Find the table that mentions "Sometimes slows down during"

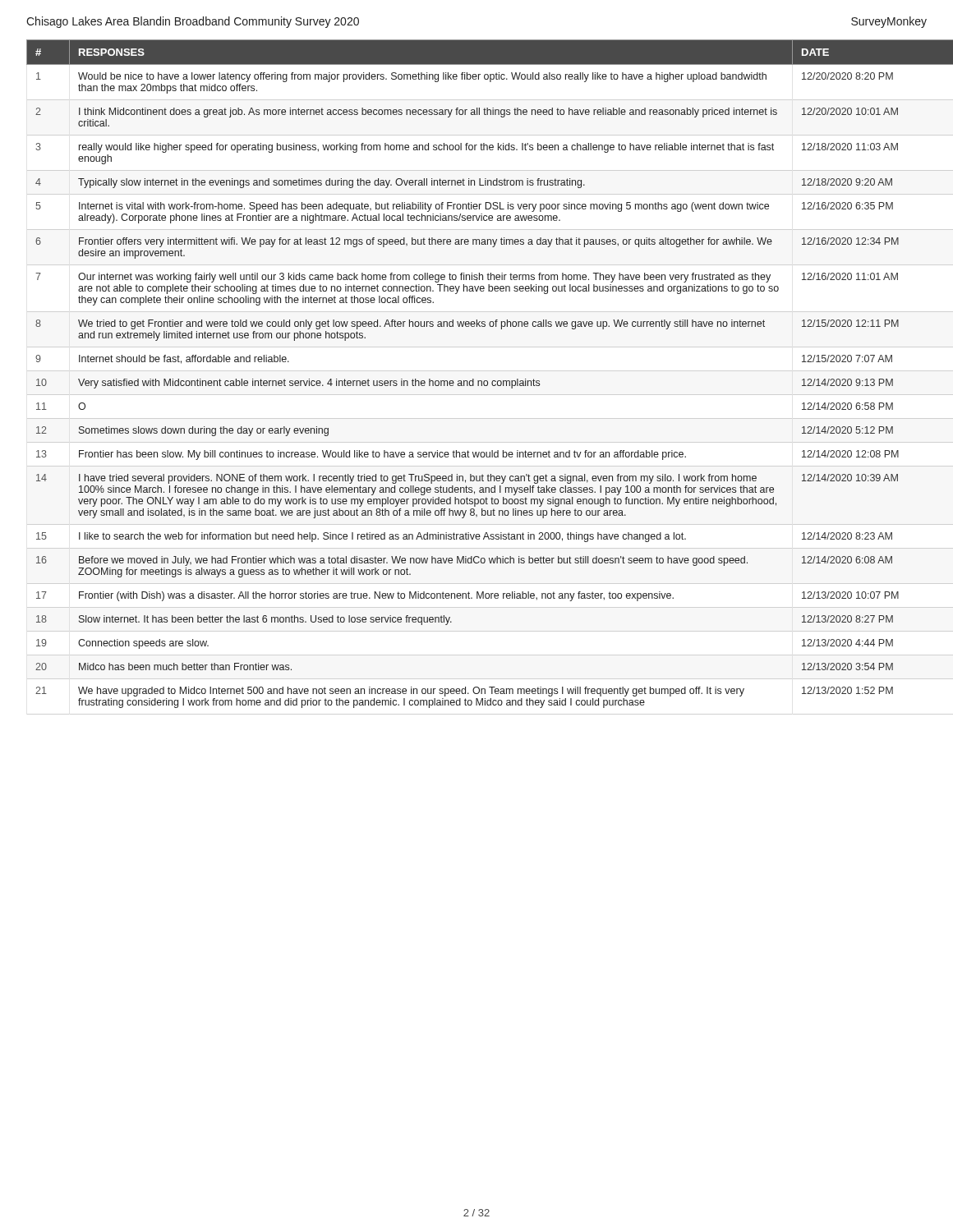[476, 377]
